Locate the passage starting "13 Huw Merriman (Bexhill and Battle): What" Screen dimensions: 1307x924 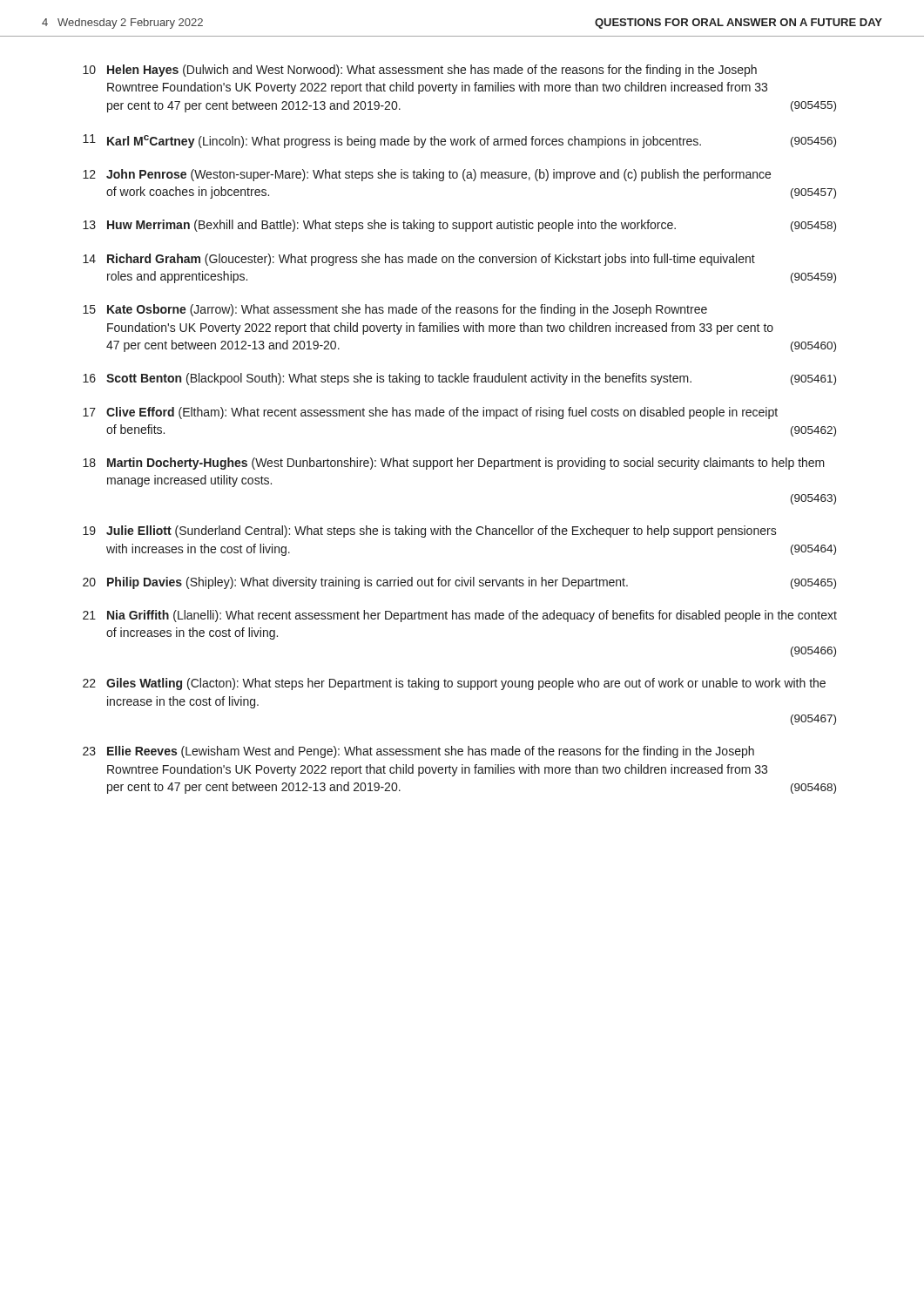(450, 225)
